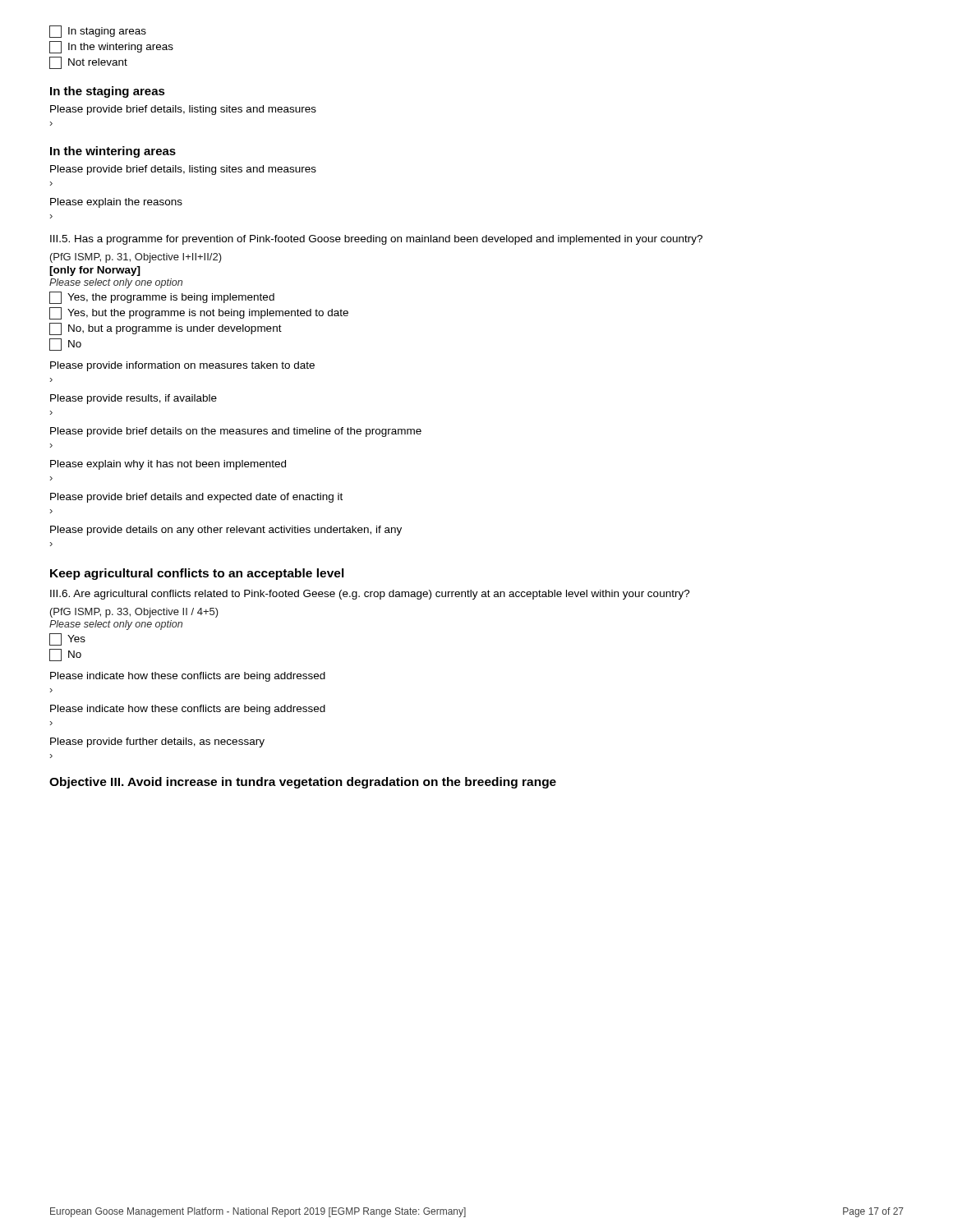Image resolution: width=953 pixels, height=1232 pixels.
Task: Find the section header that says "Objective III. Avoid"
Action: pyautogui.click(x=303, y=781)
